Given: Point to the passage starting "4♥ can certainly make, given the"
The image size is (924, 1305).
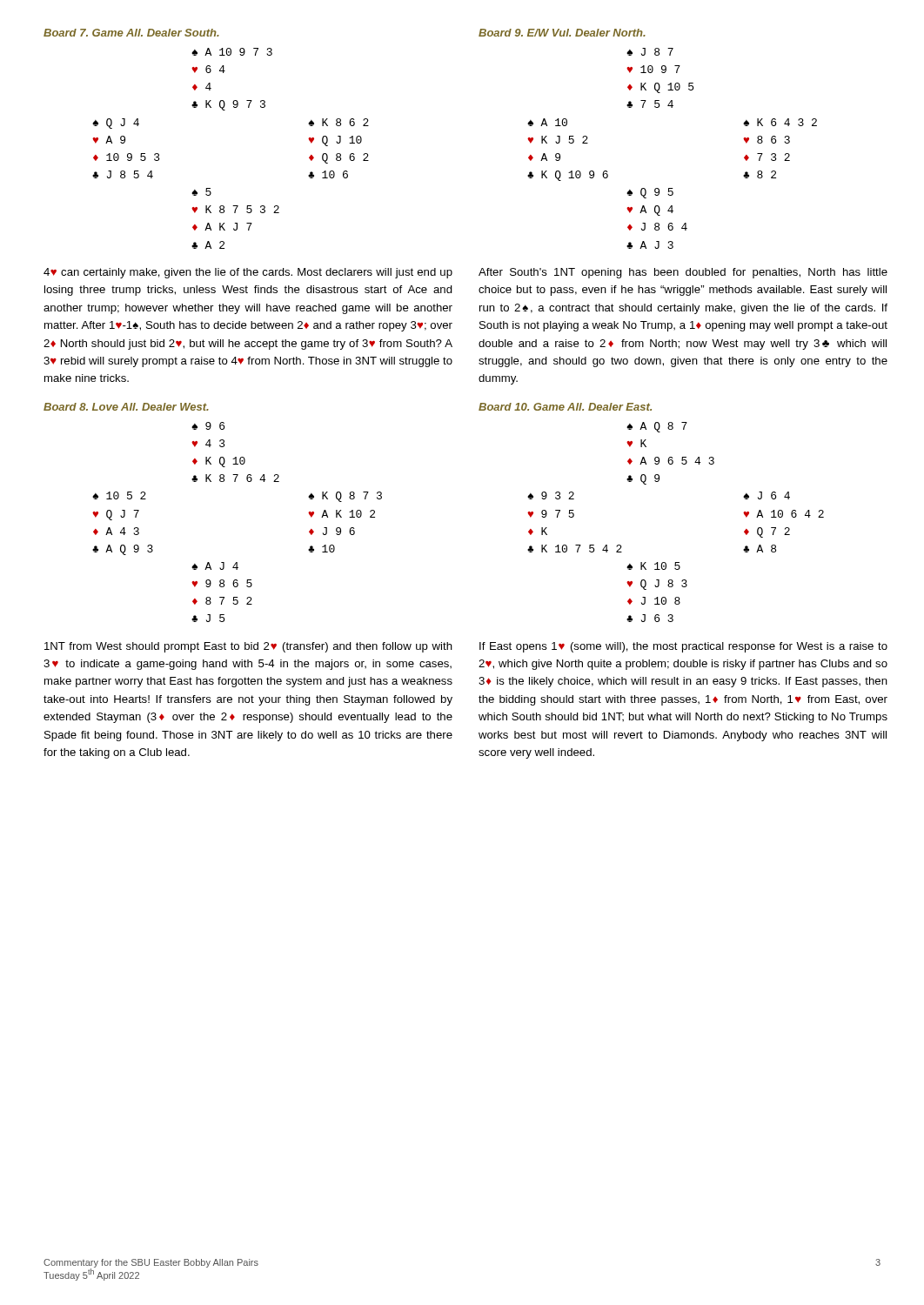Looking at the screenshot, I should click(x=248, y=325).
